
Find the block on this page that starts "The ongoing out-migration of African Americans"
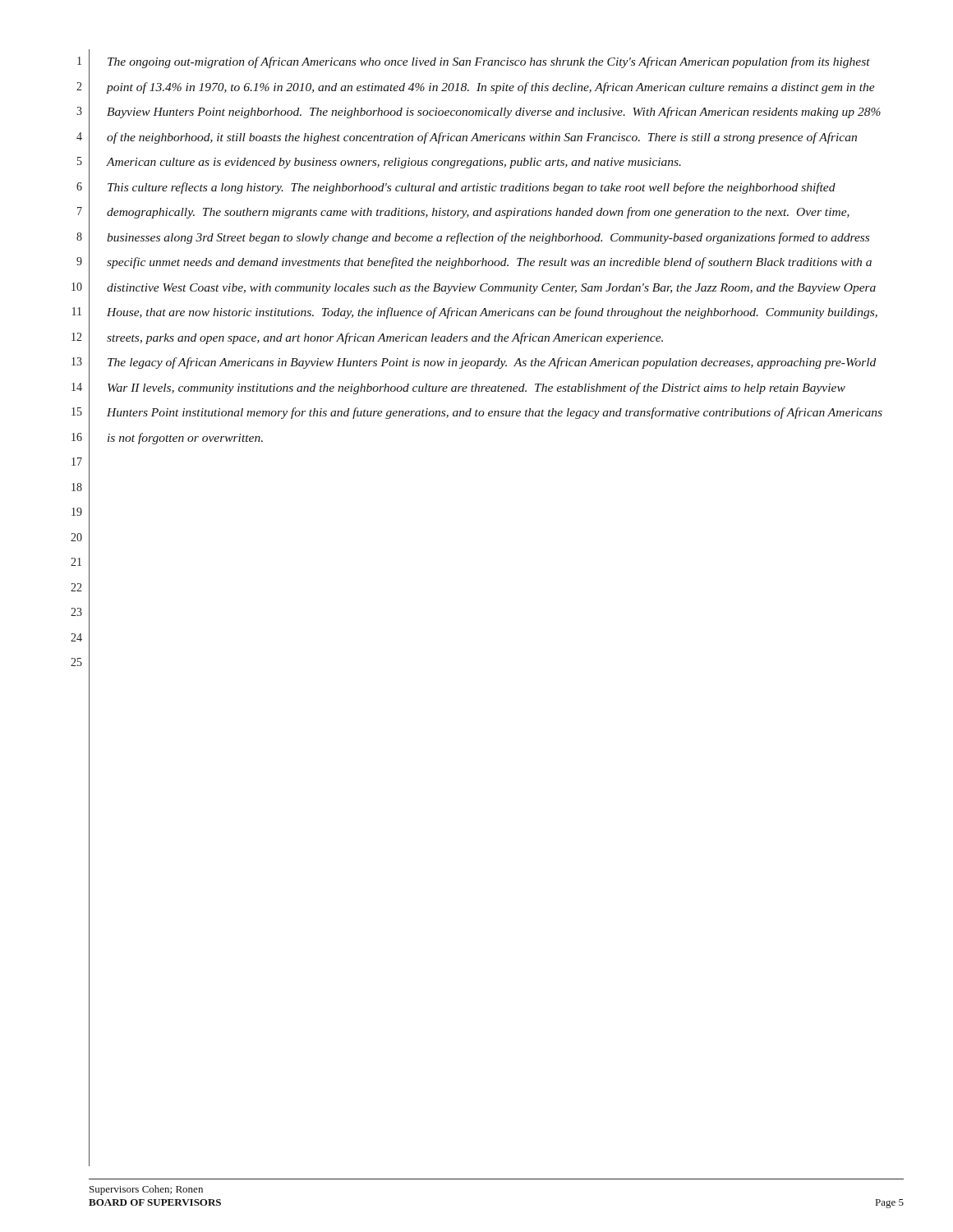click(x=497, y=112)
